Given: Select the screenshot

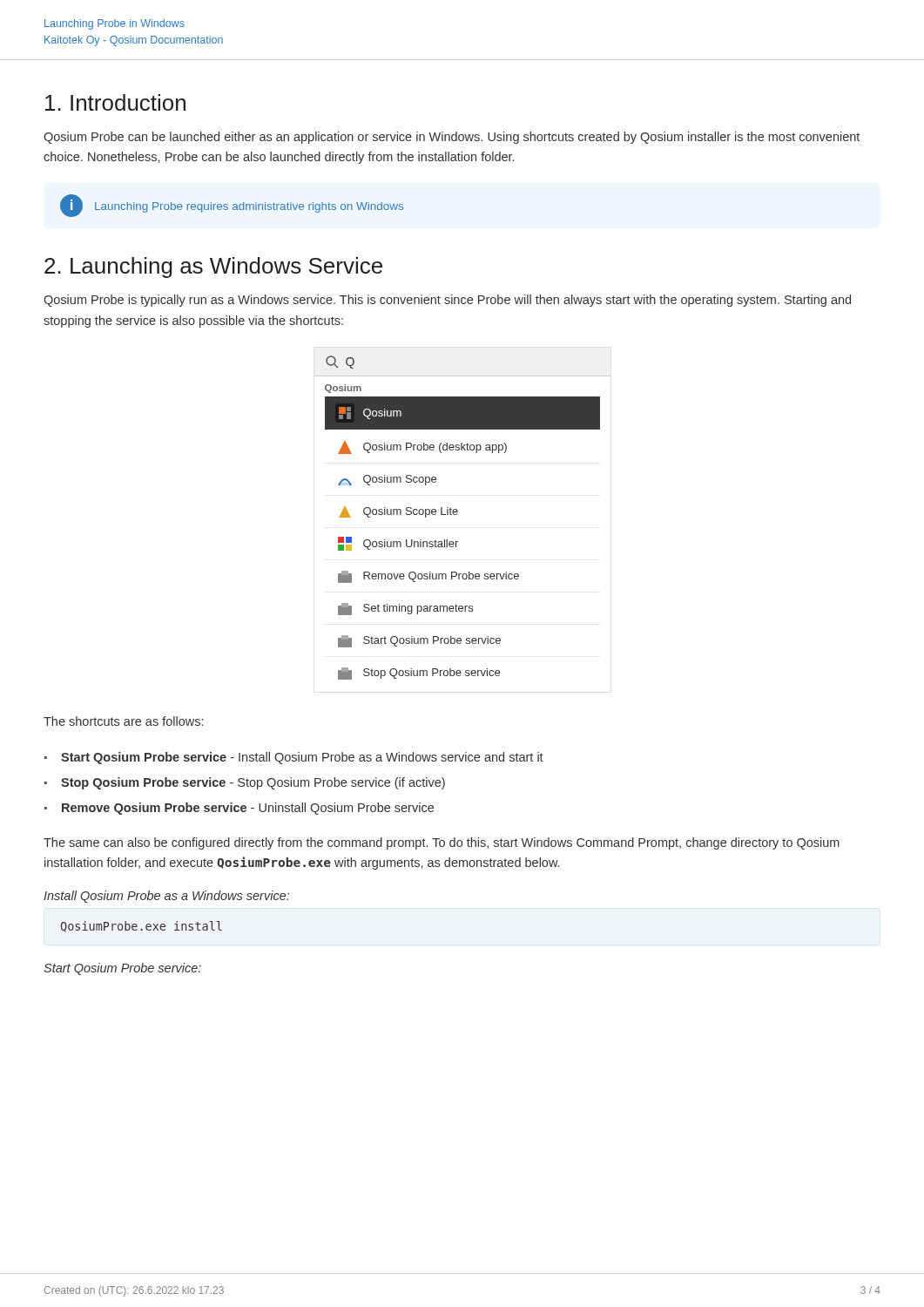Looking at the screenshot, I should coord(462,520).
